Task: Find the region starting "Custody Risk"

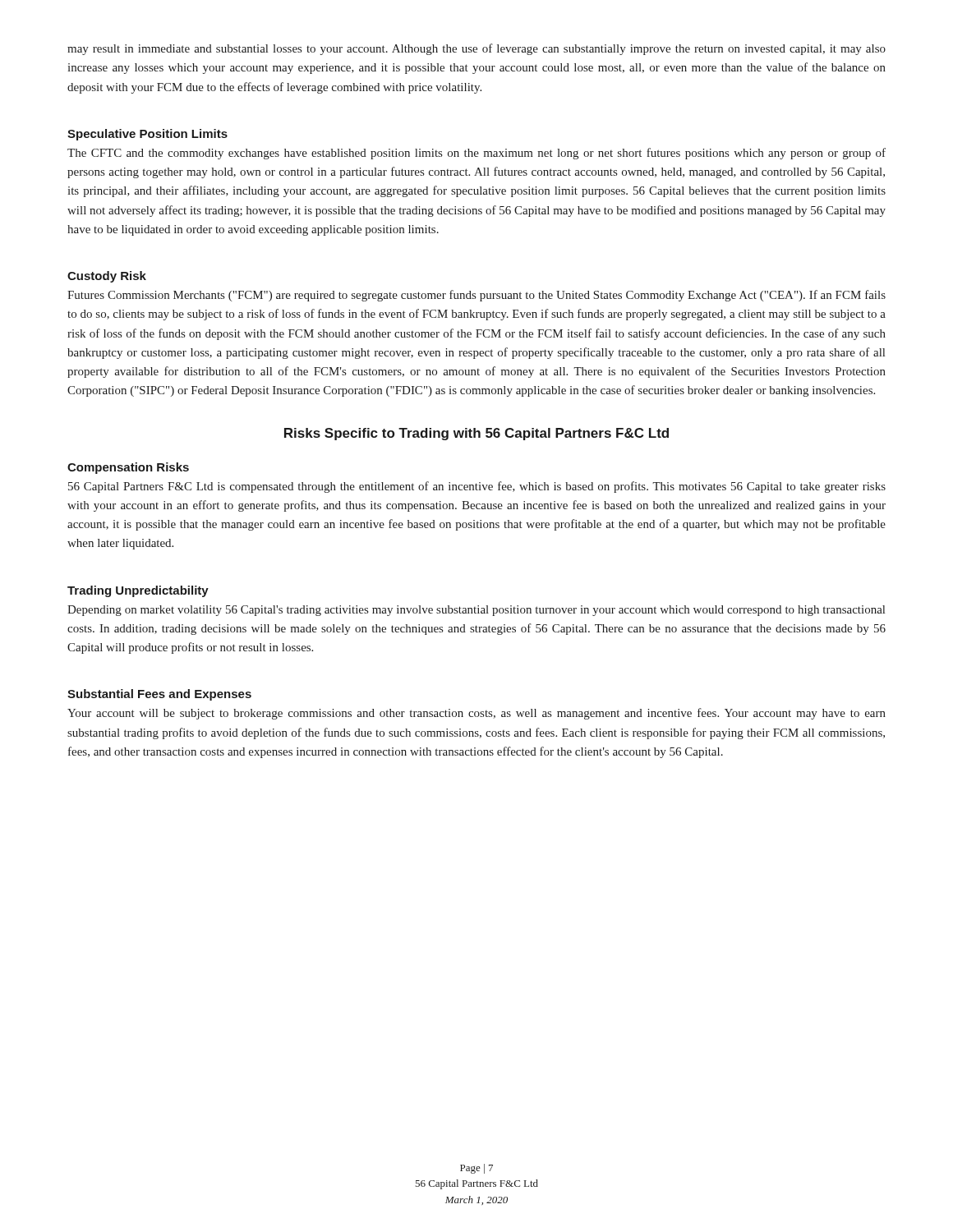Action: click(x=107, y=276)
